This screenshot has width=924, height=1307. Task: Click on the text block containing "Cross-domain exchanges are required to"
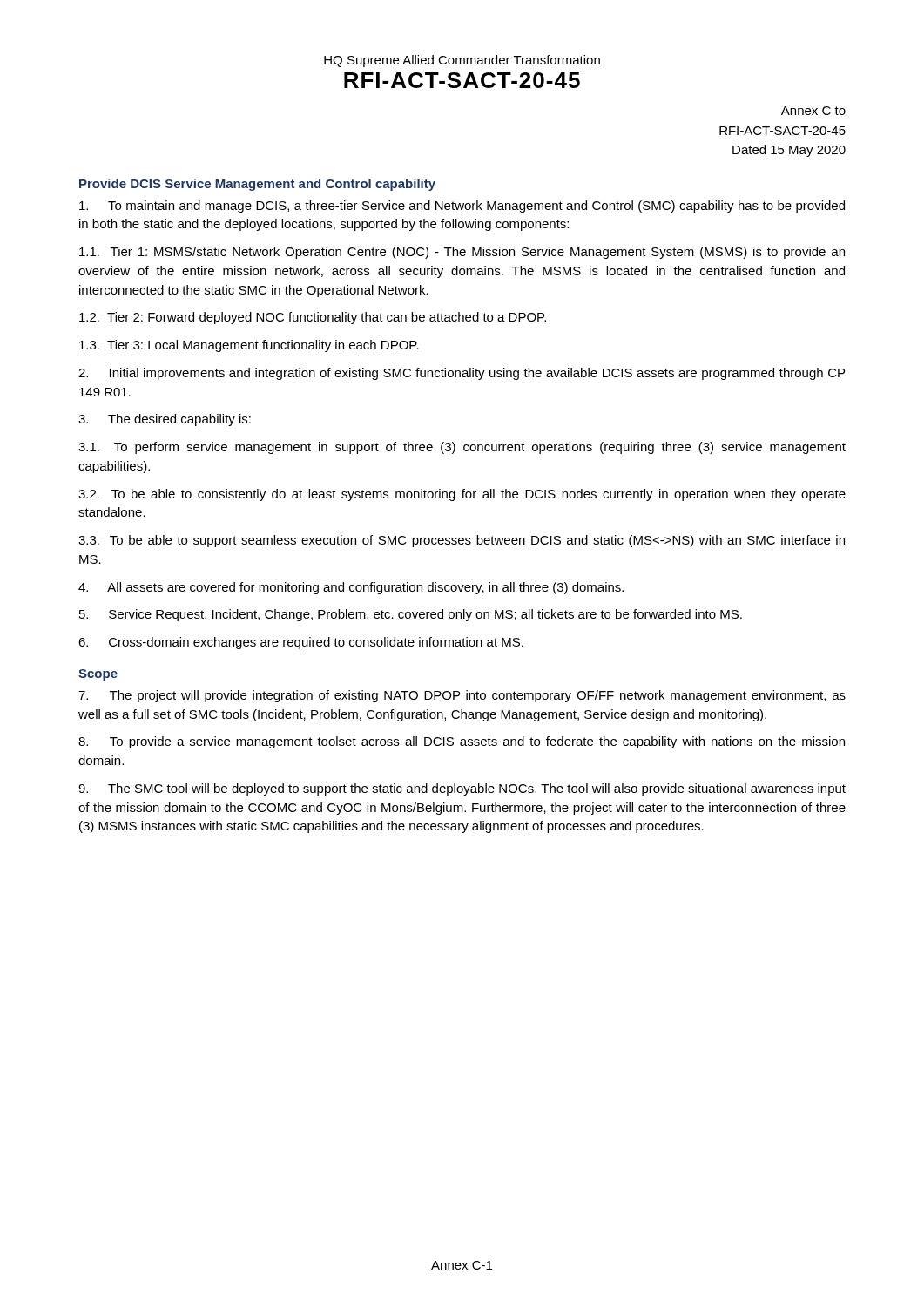[301, 642]
